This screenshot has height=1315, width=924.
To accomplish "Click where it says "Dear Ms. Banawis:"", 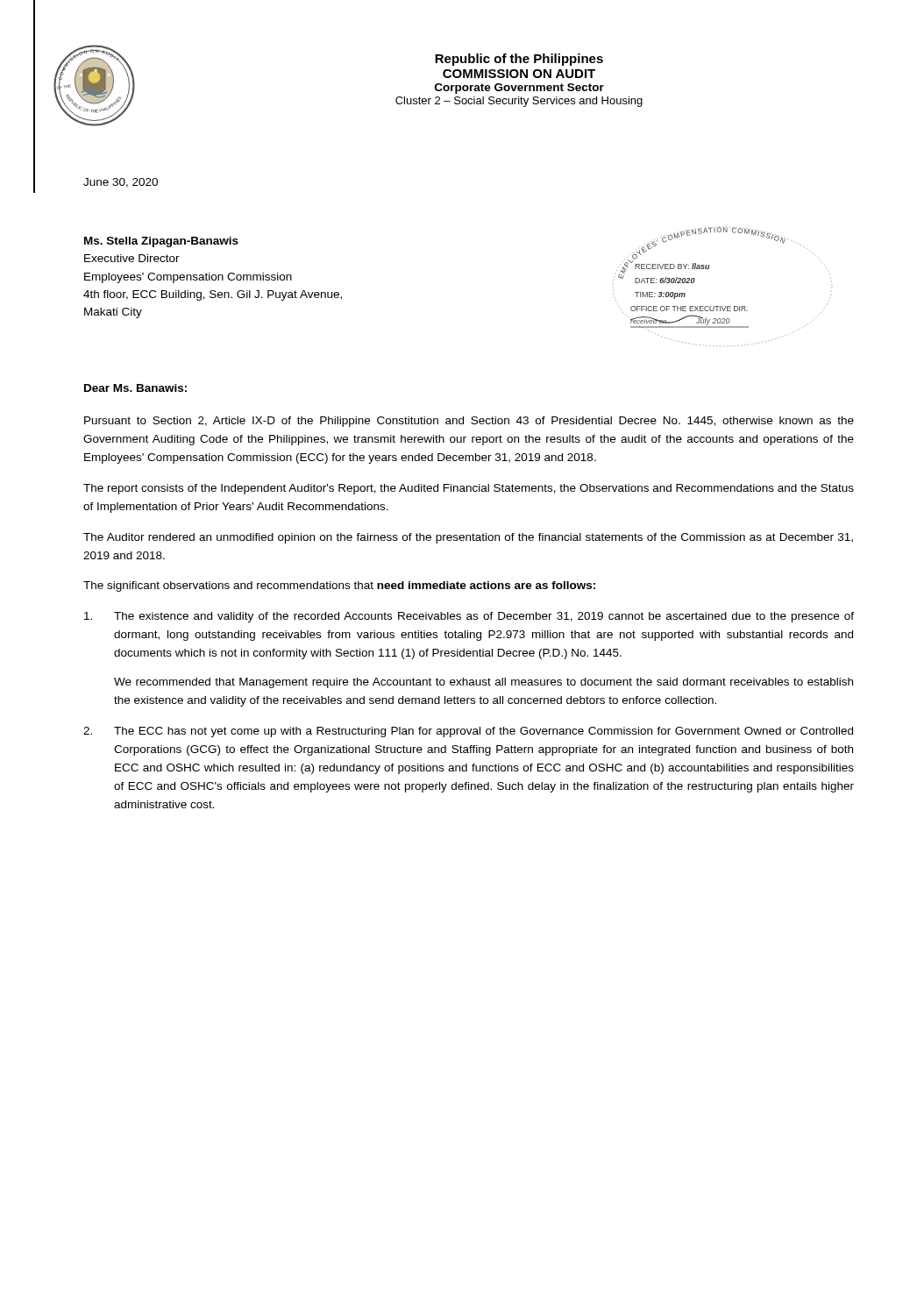I will (x=136, y=388).
